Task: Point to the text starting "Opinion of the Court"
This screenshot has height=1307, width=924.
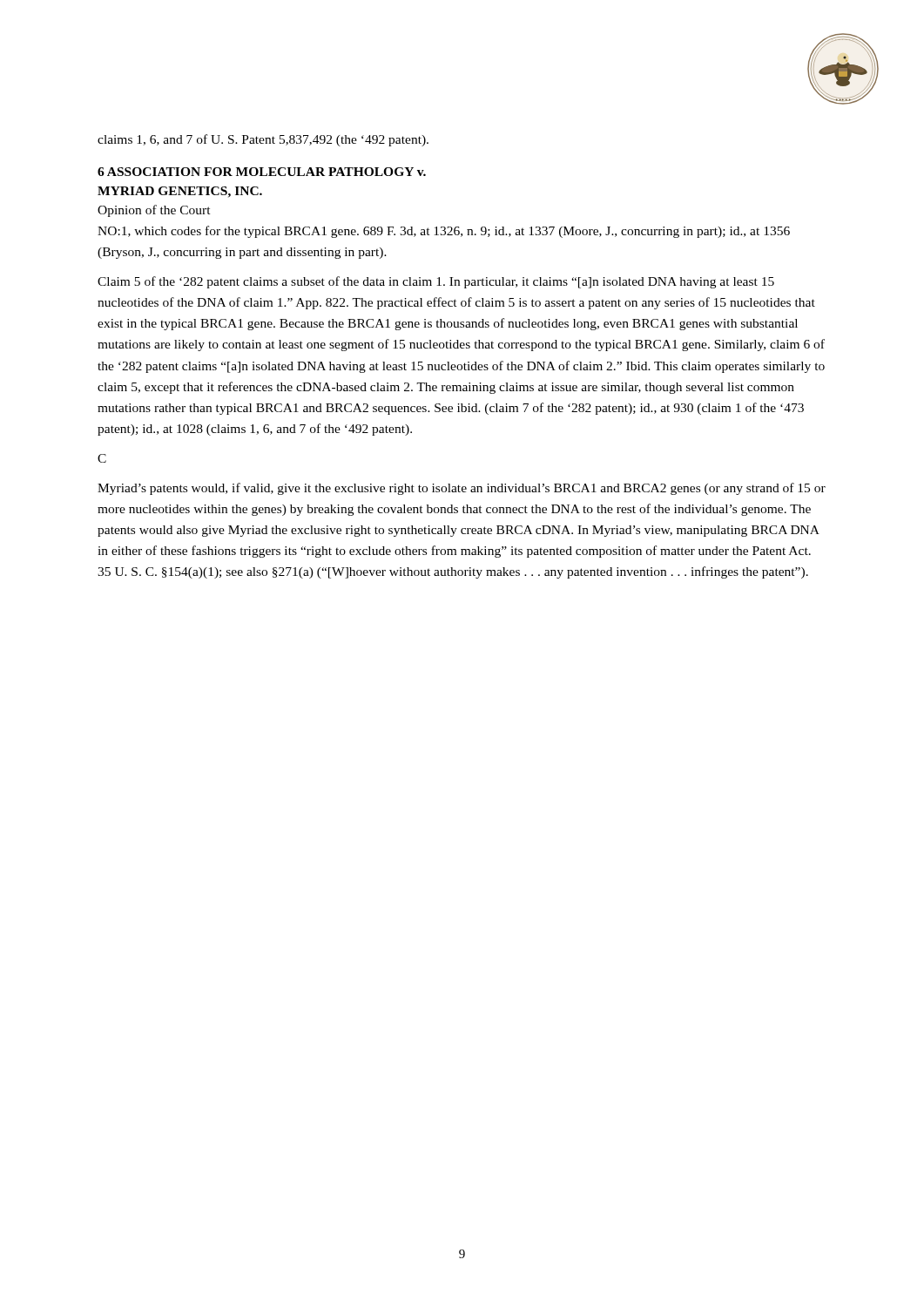Action: pyautogui.click(x=154, y=211)
